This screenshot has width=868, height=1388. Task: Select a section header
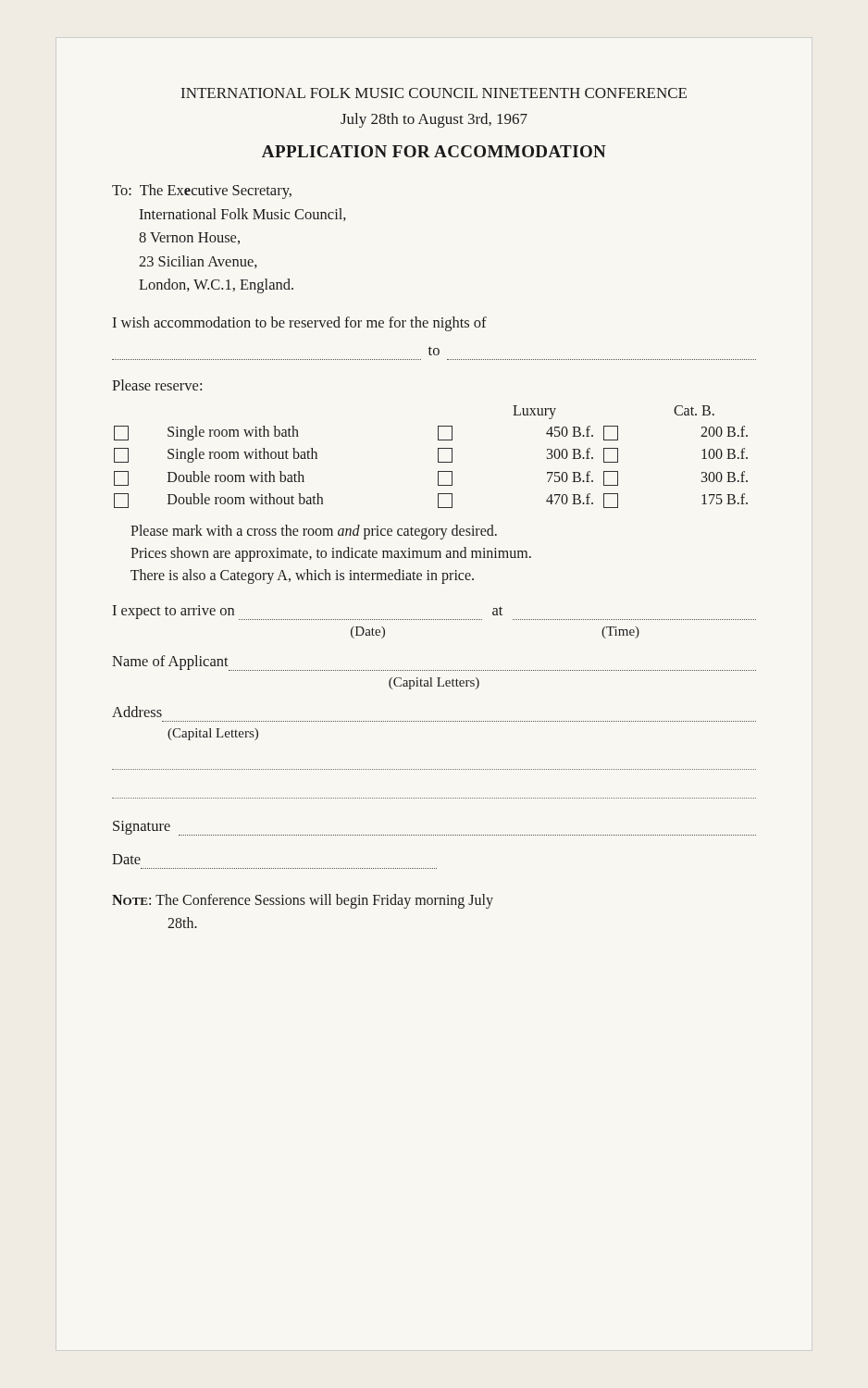434,151
